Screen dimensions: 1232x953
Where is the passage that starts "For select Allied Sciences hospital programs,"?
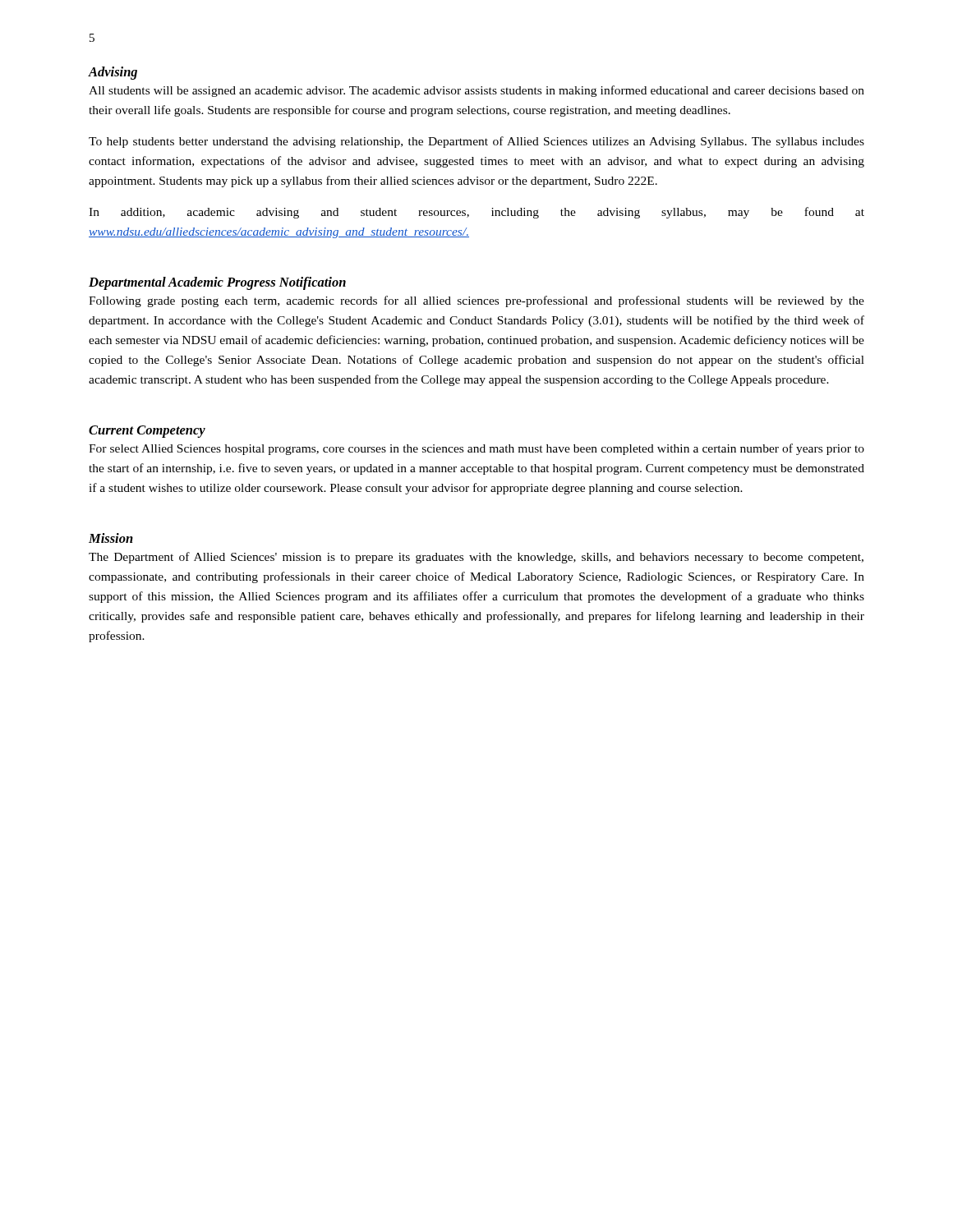tap(476, 468)
